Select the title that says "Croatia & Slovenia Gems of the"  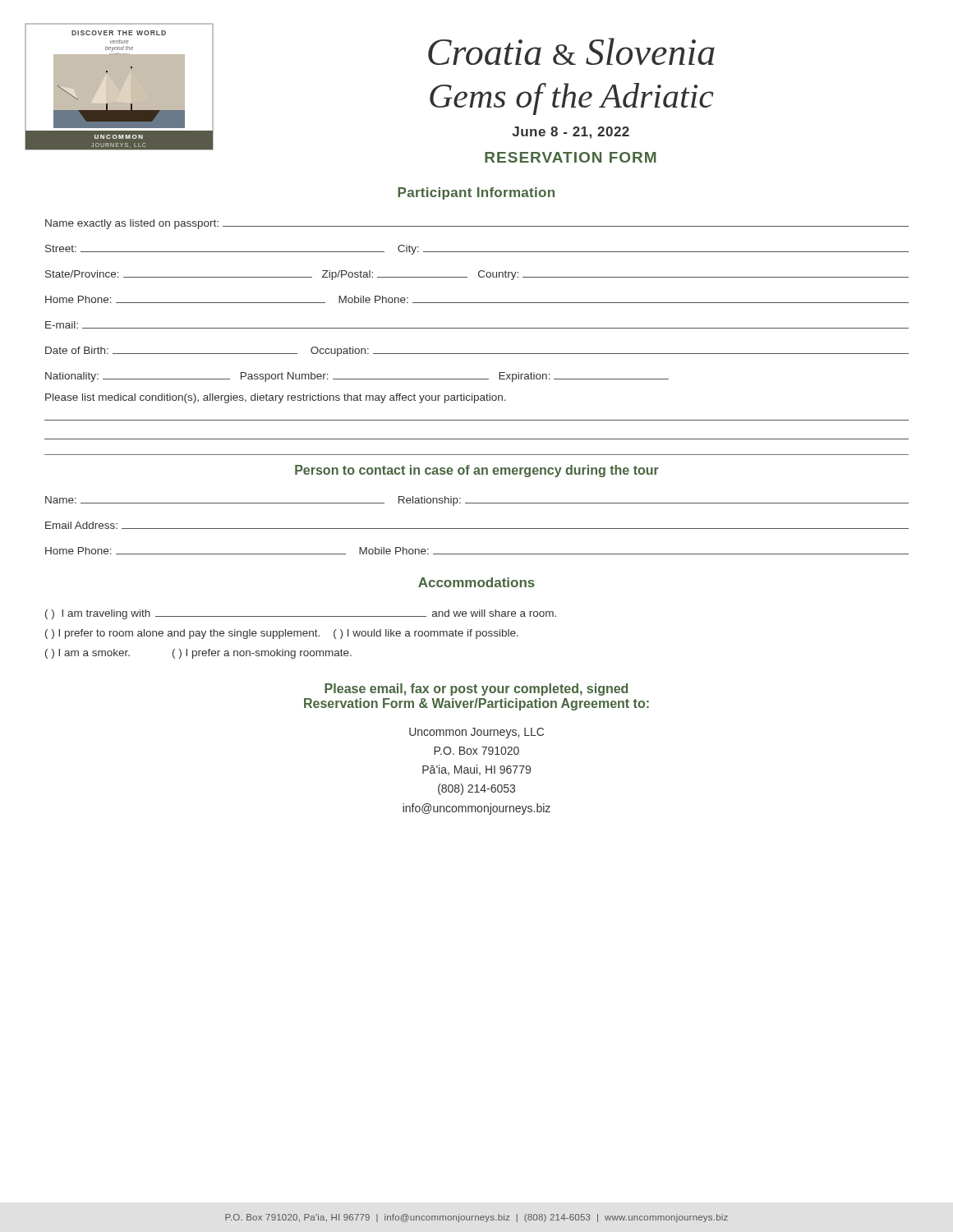click(571, 74)
